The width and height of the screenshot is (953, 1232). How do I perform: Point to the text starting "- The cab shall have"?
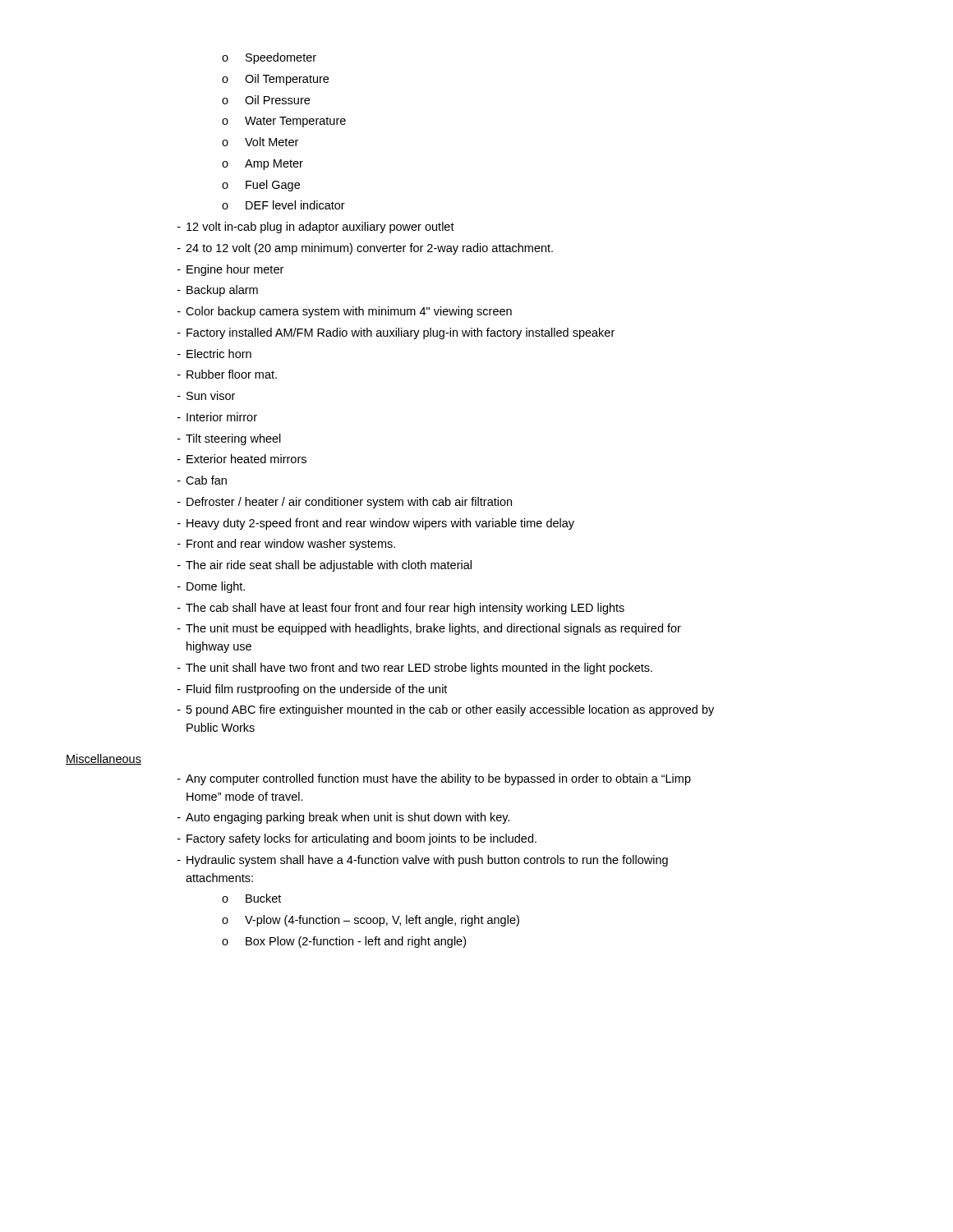point(522,608)
